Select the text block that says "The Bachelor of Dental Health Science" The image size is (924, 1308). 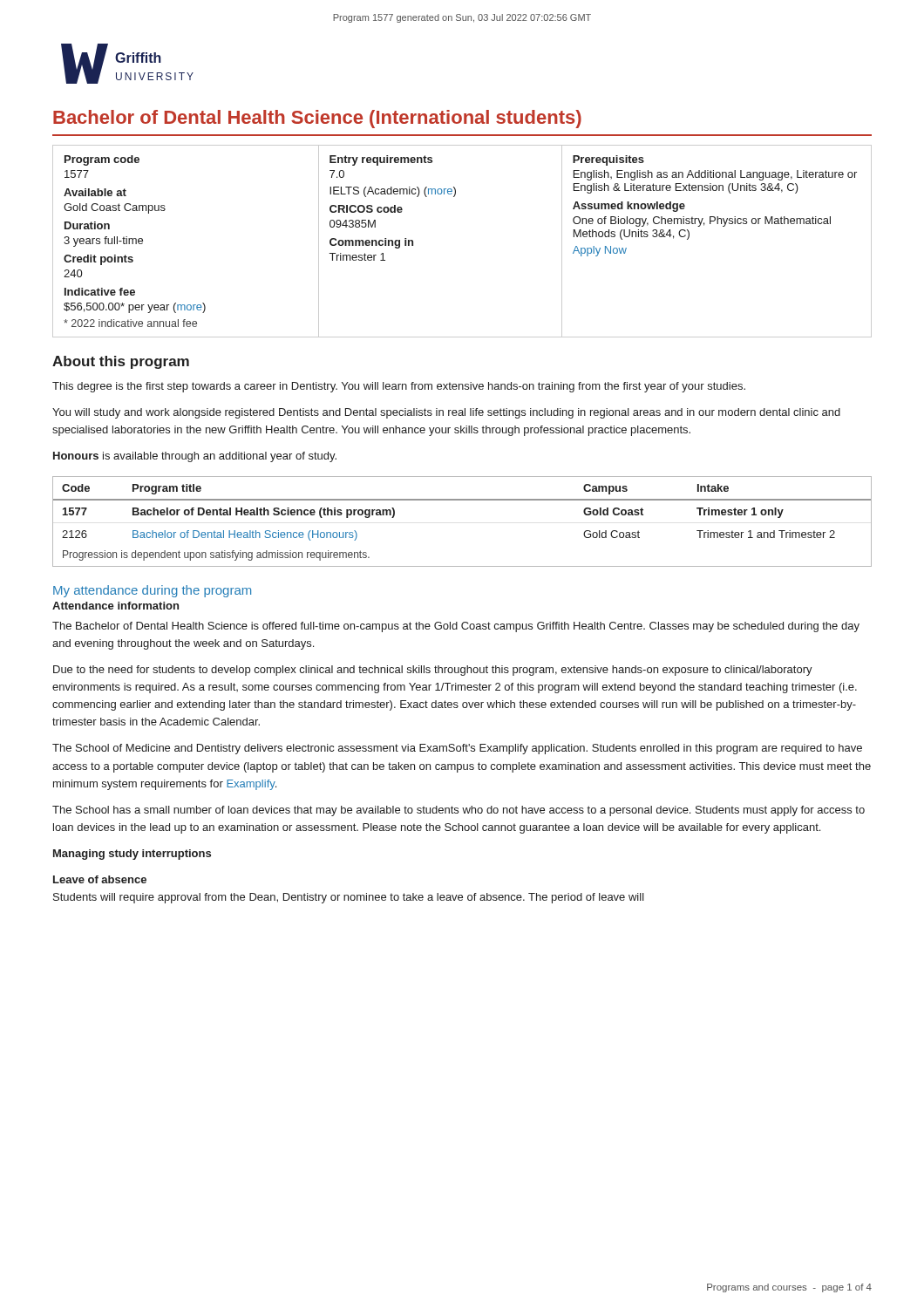456,634
